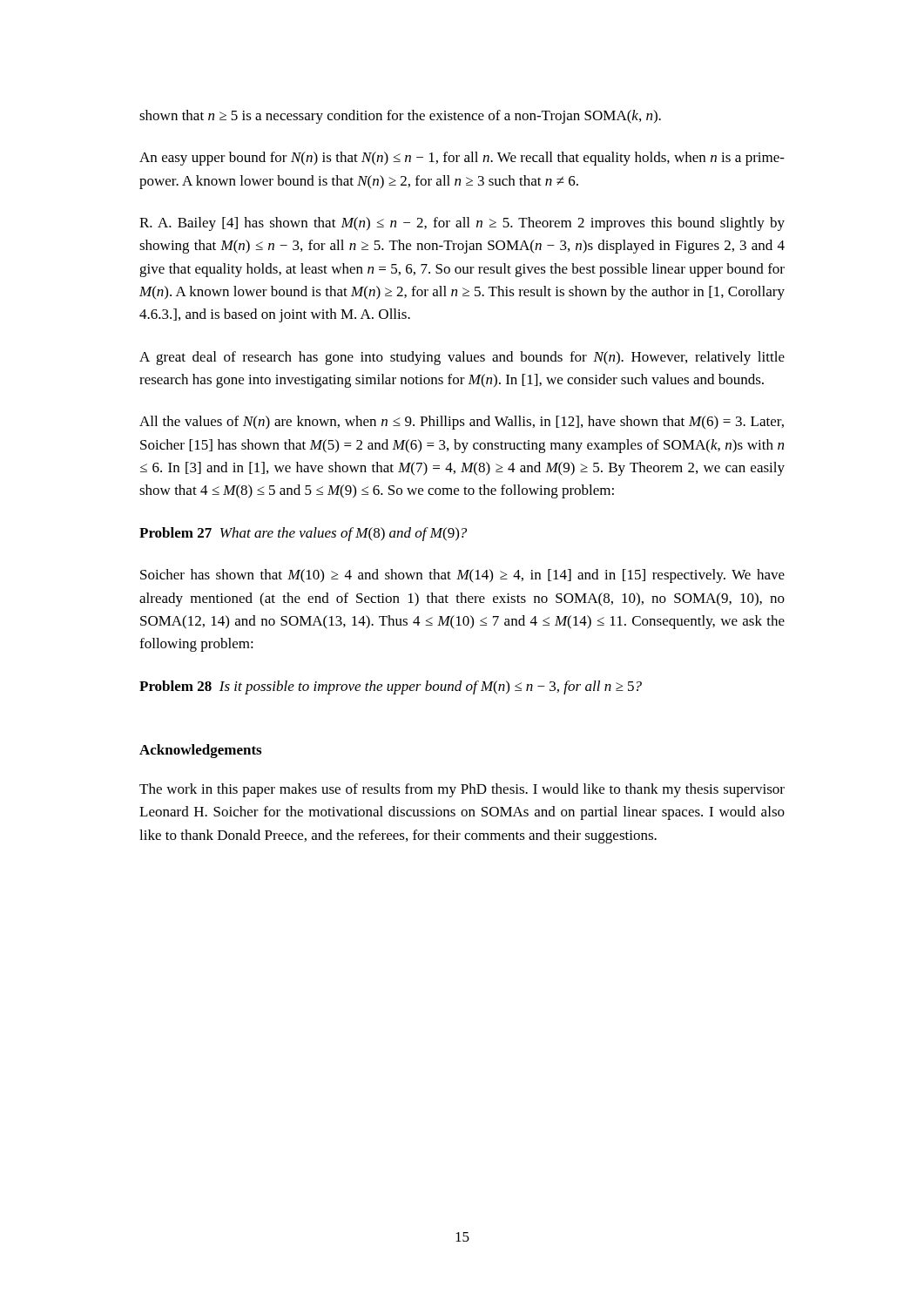The width and height of the screenshot is (924, 1307).
Task: Click the passage that begins "An easy upper"
Action: (x=462, y=169)
